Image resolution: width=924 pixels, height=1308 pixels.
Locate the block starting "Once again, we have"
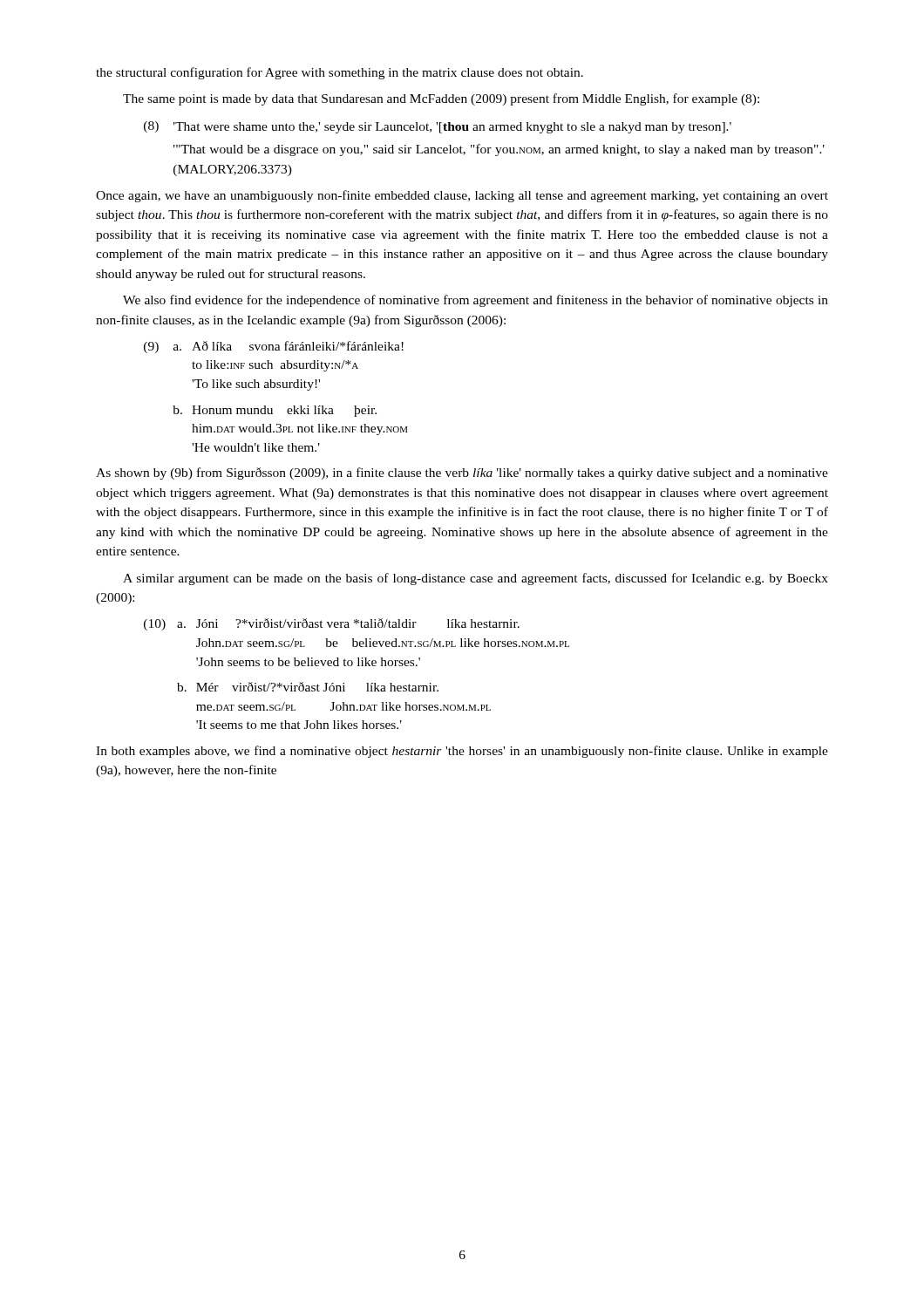click(462, 258)
